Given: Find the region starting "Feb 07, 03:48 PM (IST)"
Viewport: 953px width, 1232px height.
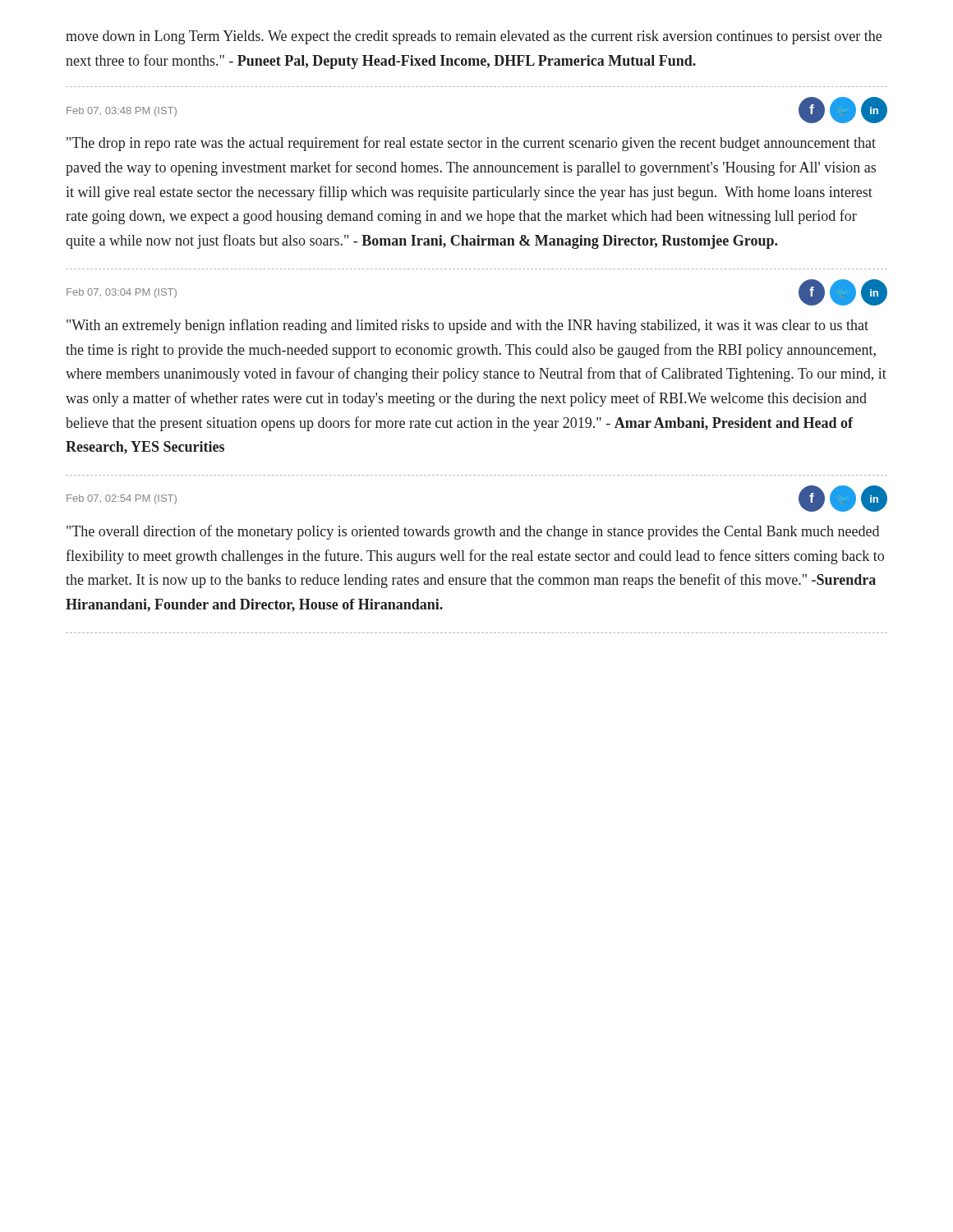Looking at the screenshot, I should pyautogui.click(x=122, y=110).
